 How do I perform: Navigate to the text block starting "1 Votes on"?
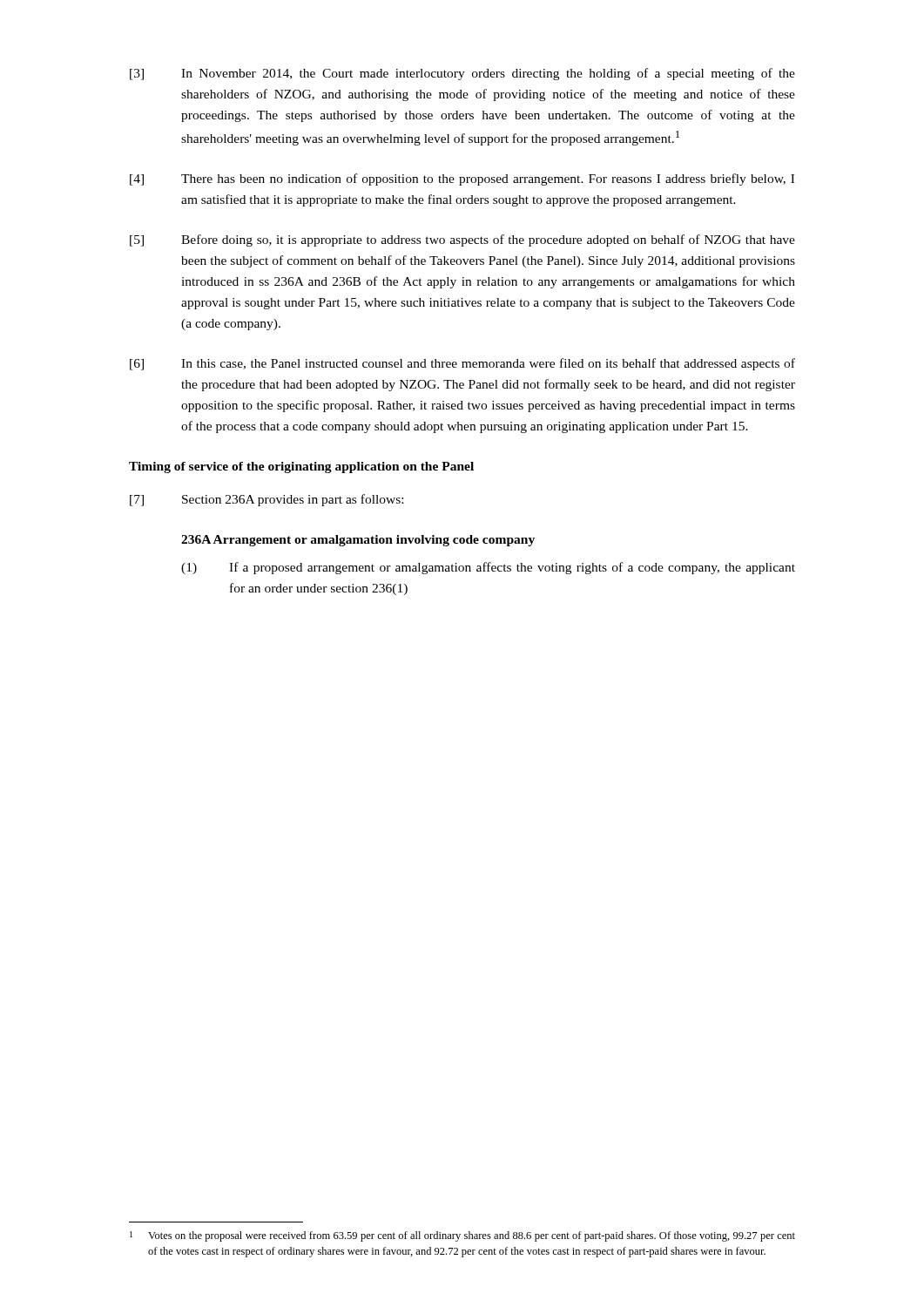tap(462, 1243)
